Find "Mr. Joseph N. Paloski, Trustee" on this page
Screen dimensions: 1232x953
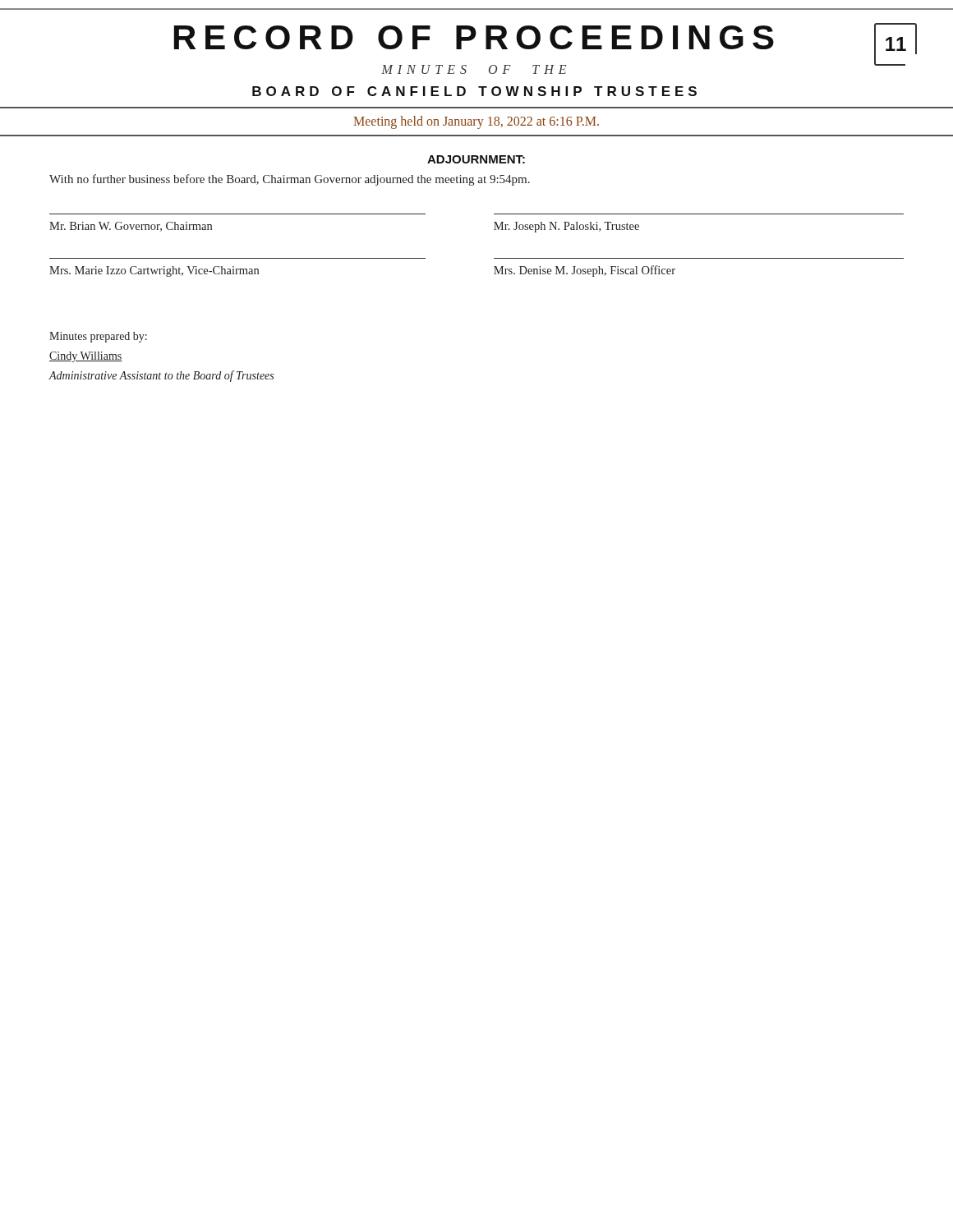point(567,226)
